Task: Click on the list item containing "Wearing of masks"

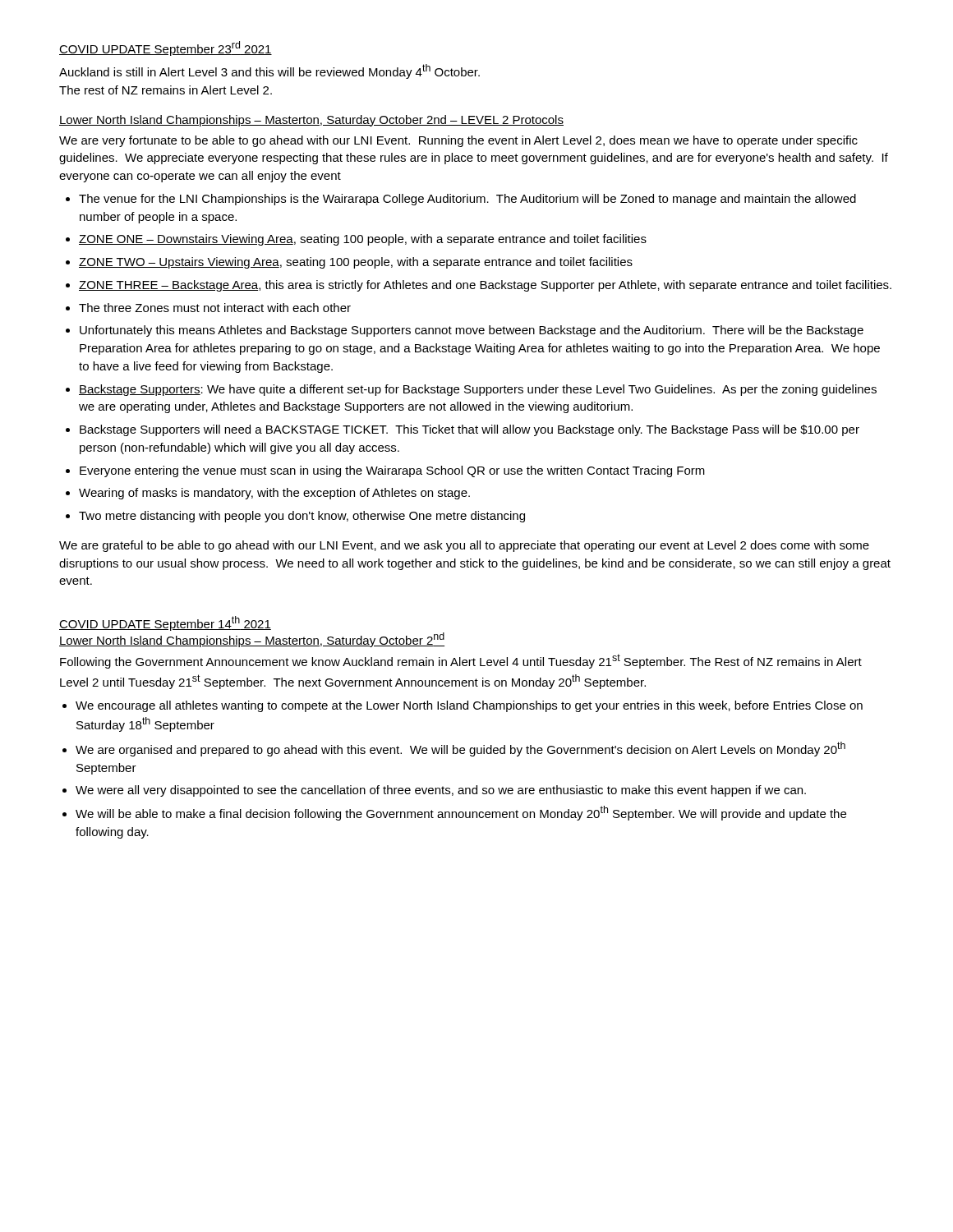Action: 275,493
